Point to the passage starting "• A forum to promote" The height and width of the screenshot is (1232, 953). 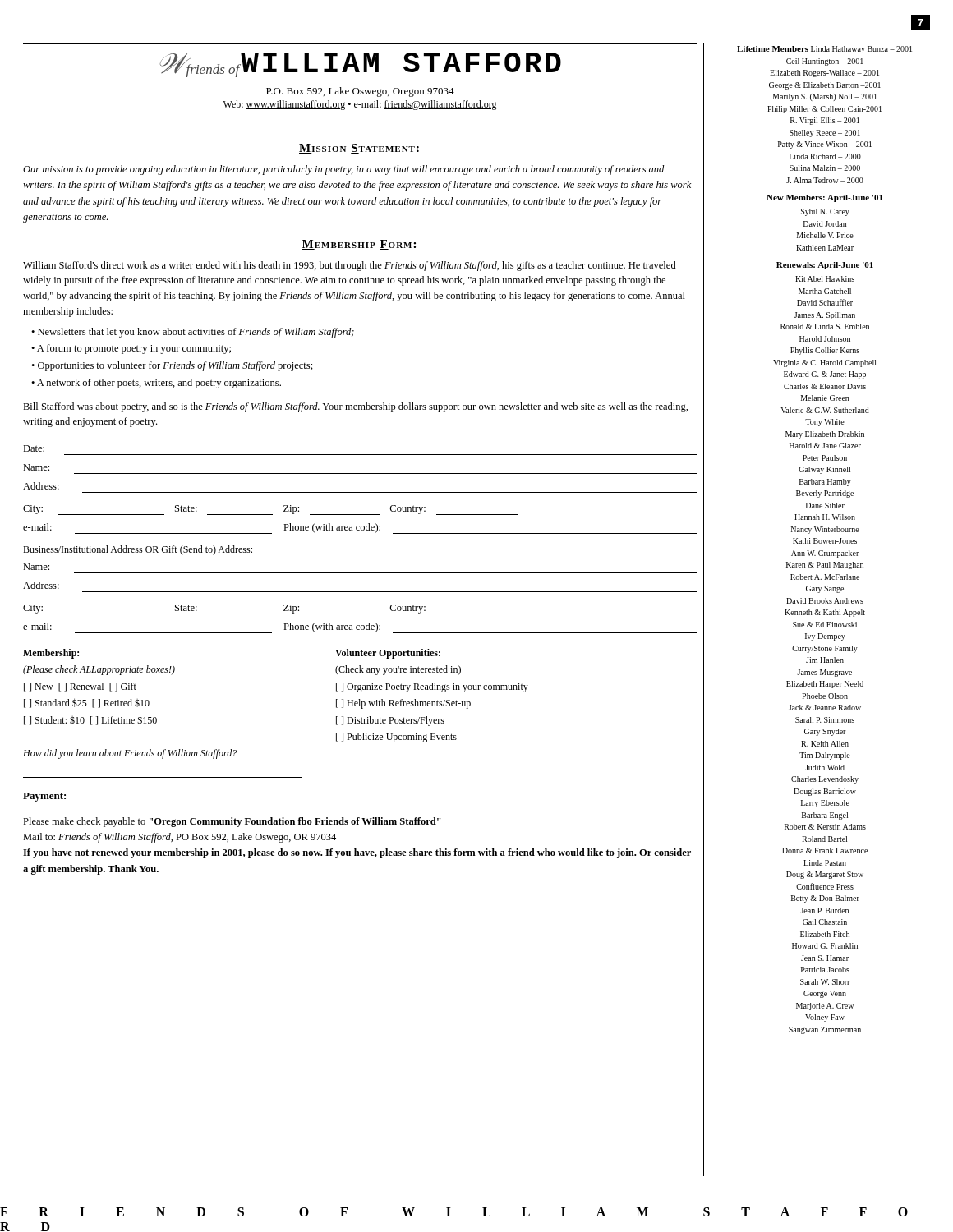click(x=131, y=348)
